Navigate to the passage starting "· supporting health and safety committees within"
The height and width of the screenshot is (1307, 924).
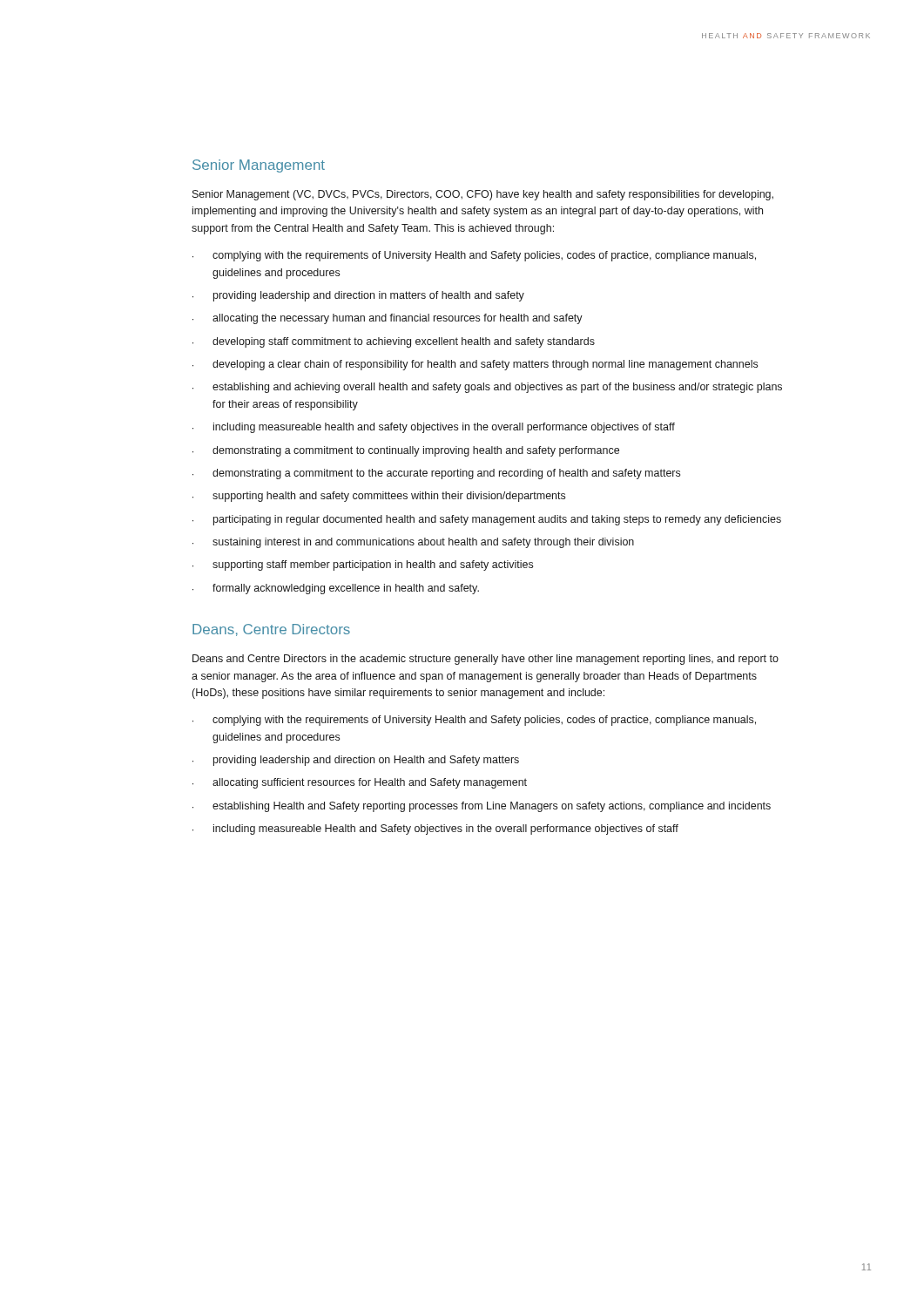(x=488, y=497)
